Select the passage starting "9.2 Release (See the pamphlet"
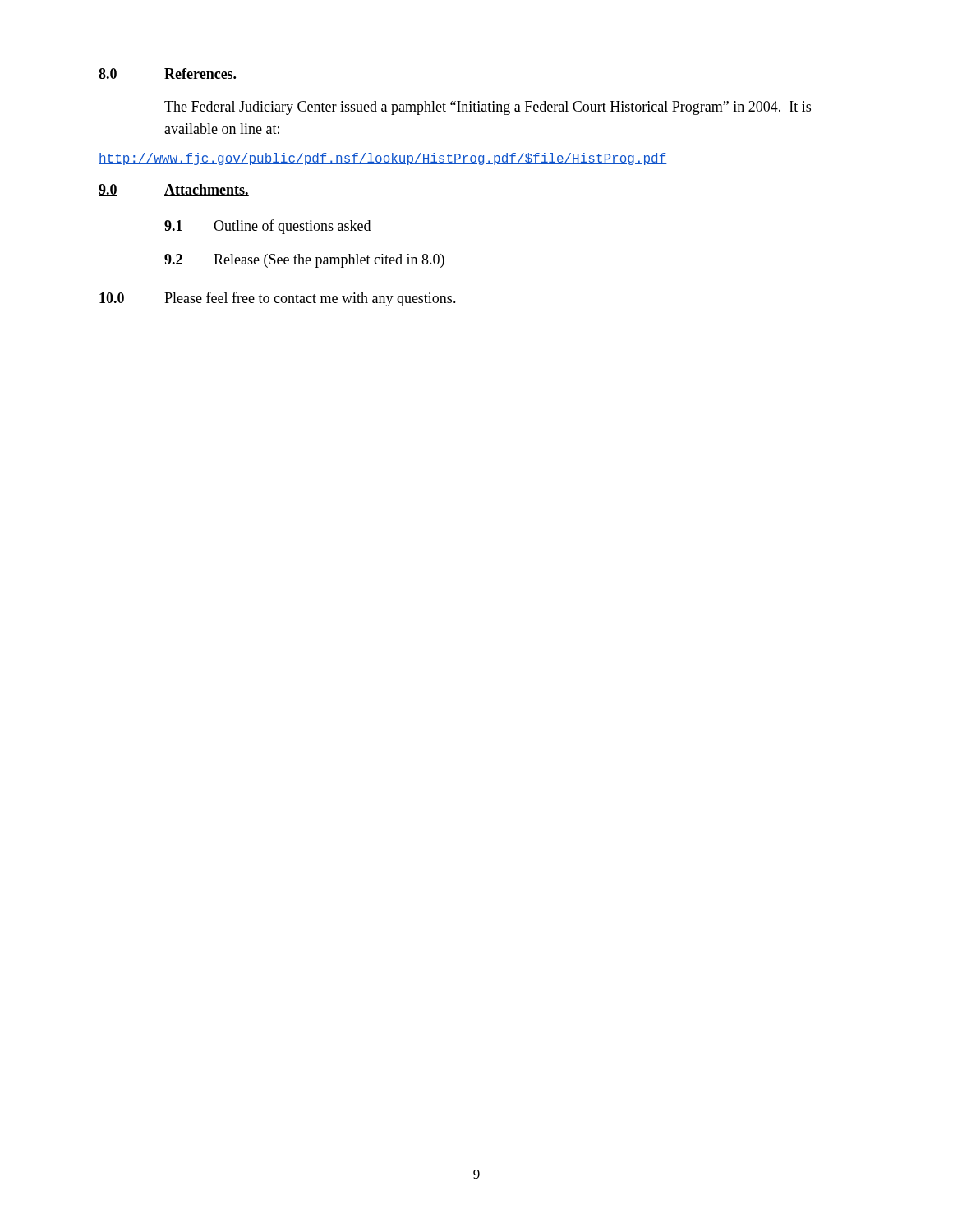 (305, 260)
